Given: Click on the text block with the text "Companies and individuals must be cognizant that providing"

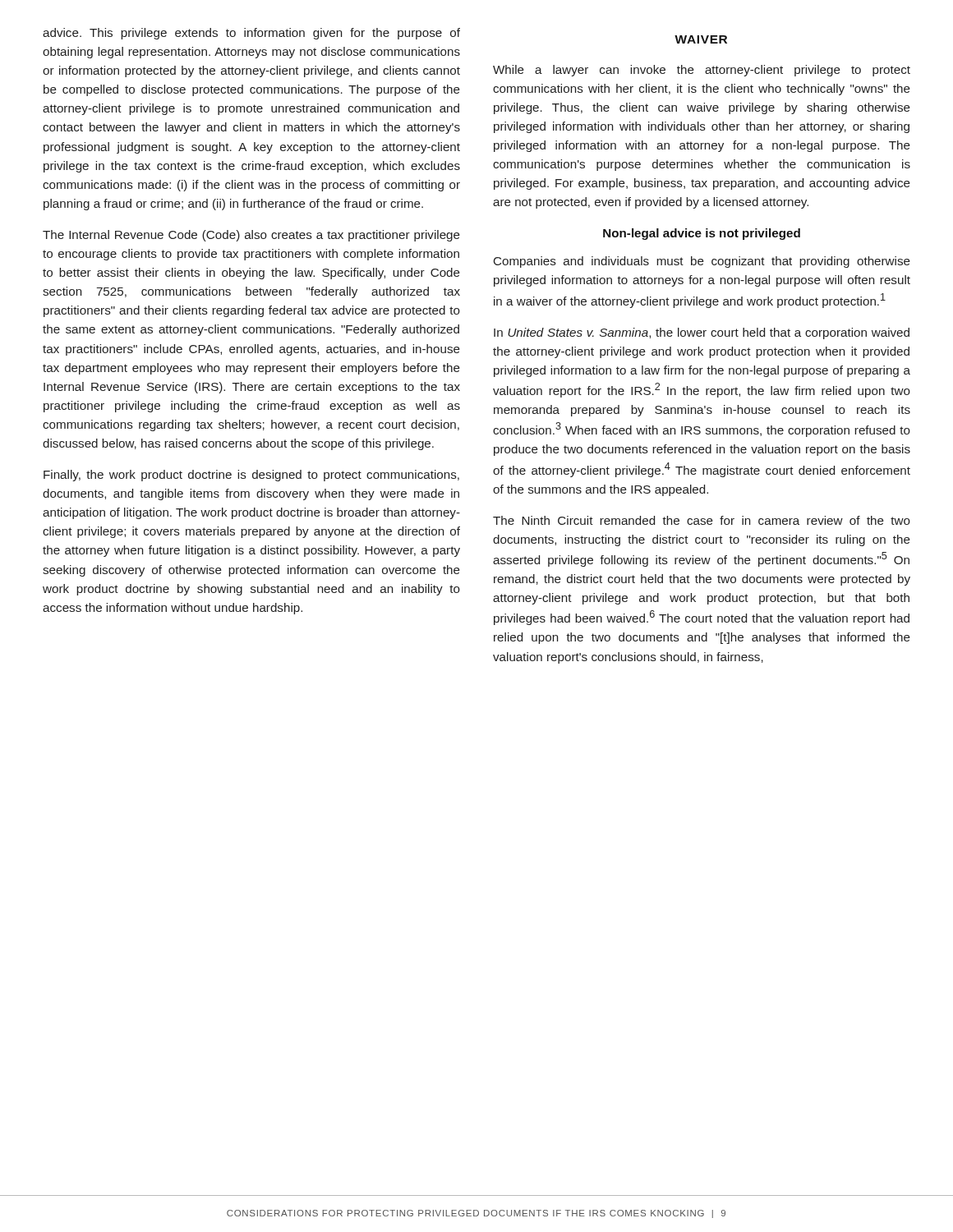Looking at the screenshot, I should pyautogui.click(x=702, y=281).
